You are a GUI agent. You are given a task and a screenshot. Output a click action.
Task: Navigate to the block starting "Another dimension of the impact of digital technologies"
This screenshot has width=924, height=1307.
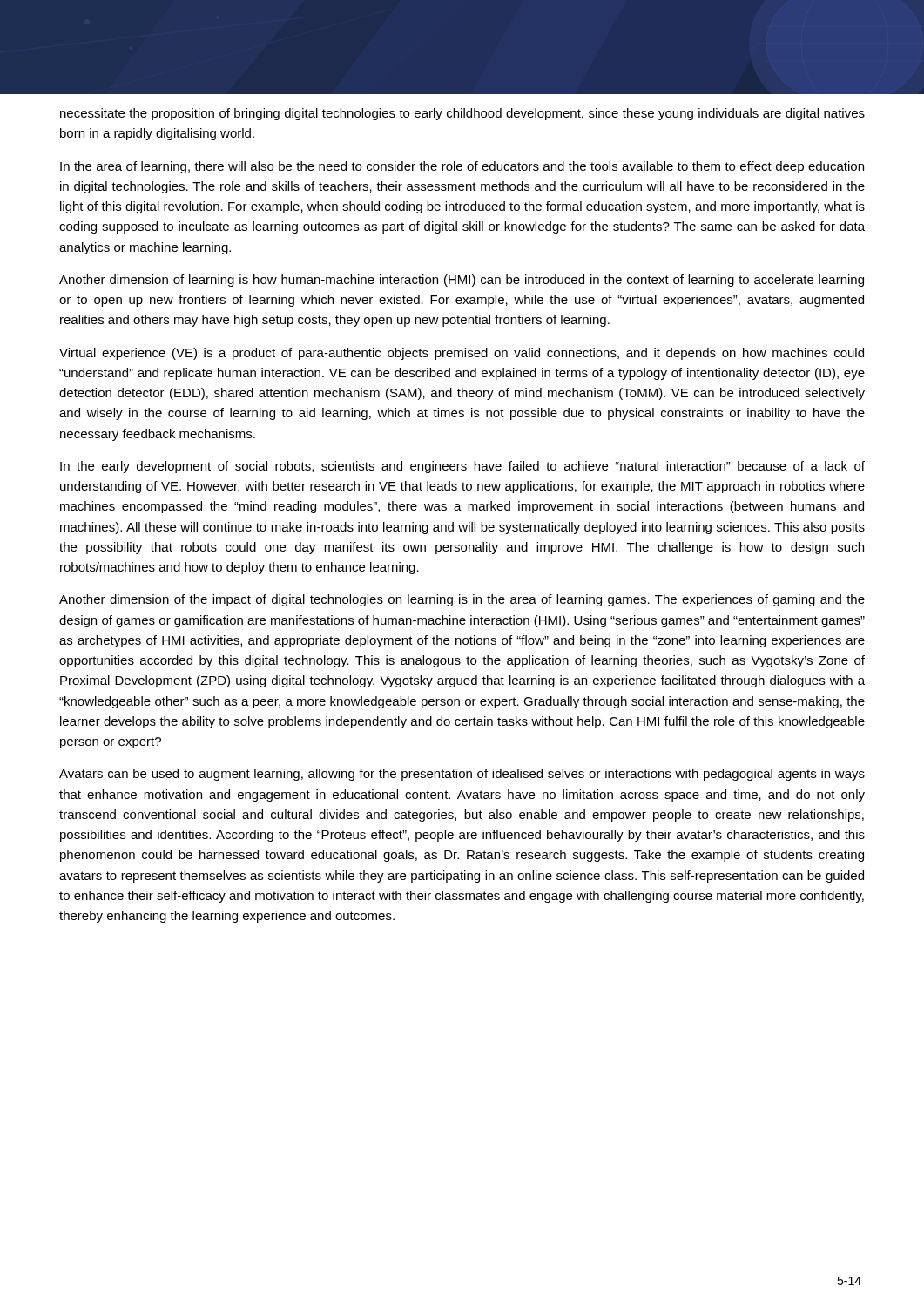(x=462, y=670)
